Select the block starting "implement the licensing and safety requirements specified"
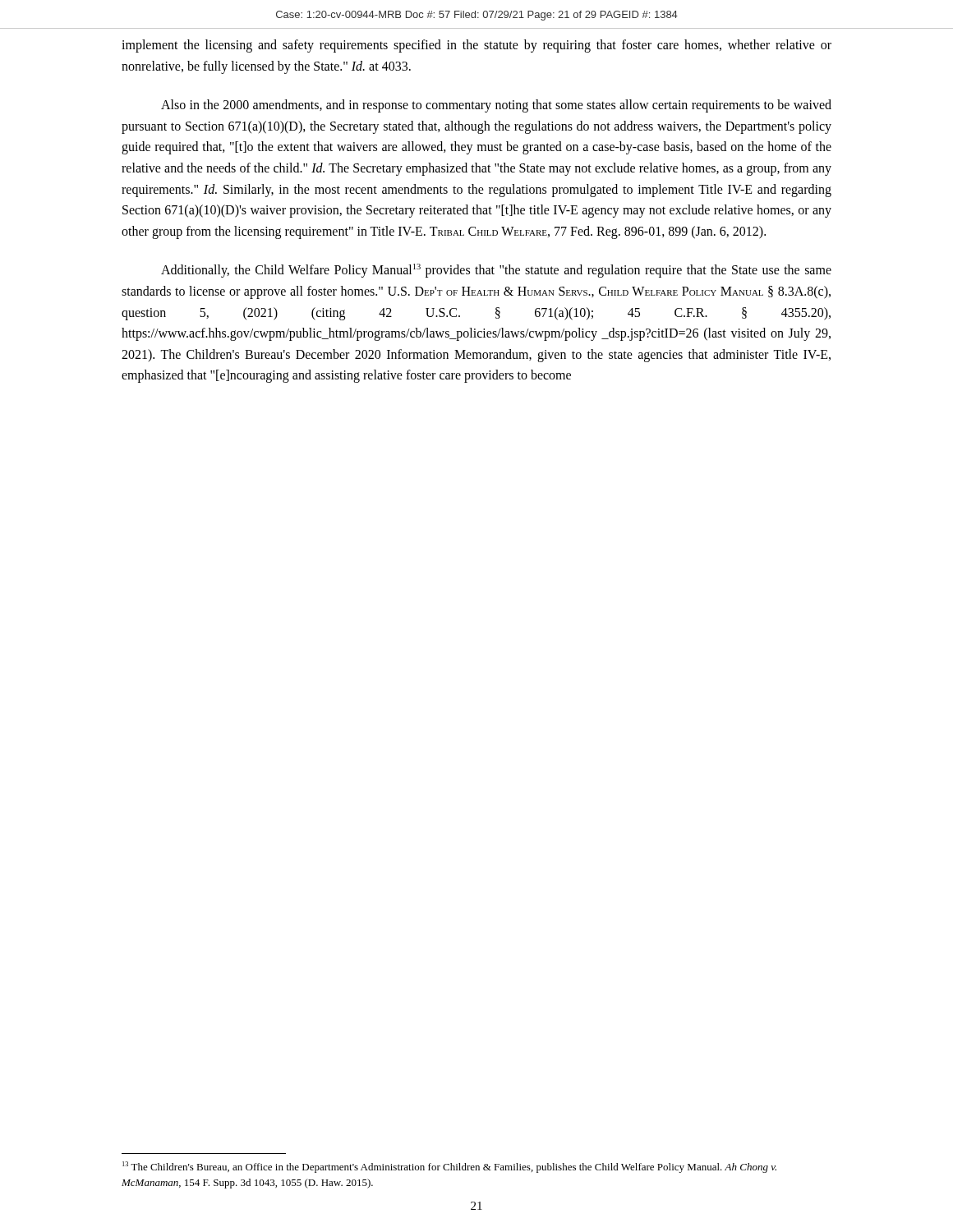The image size is (953, 1232). pos(476,56)
